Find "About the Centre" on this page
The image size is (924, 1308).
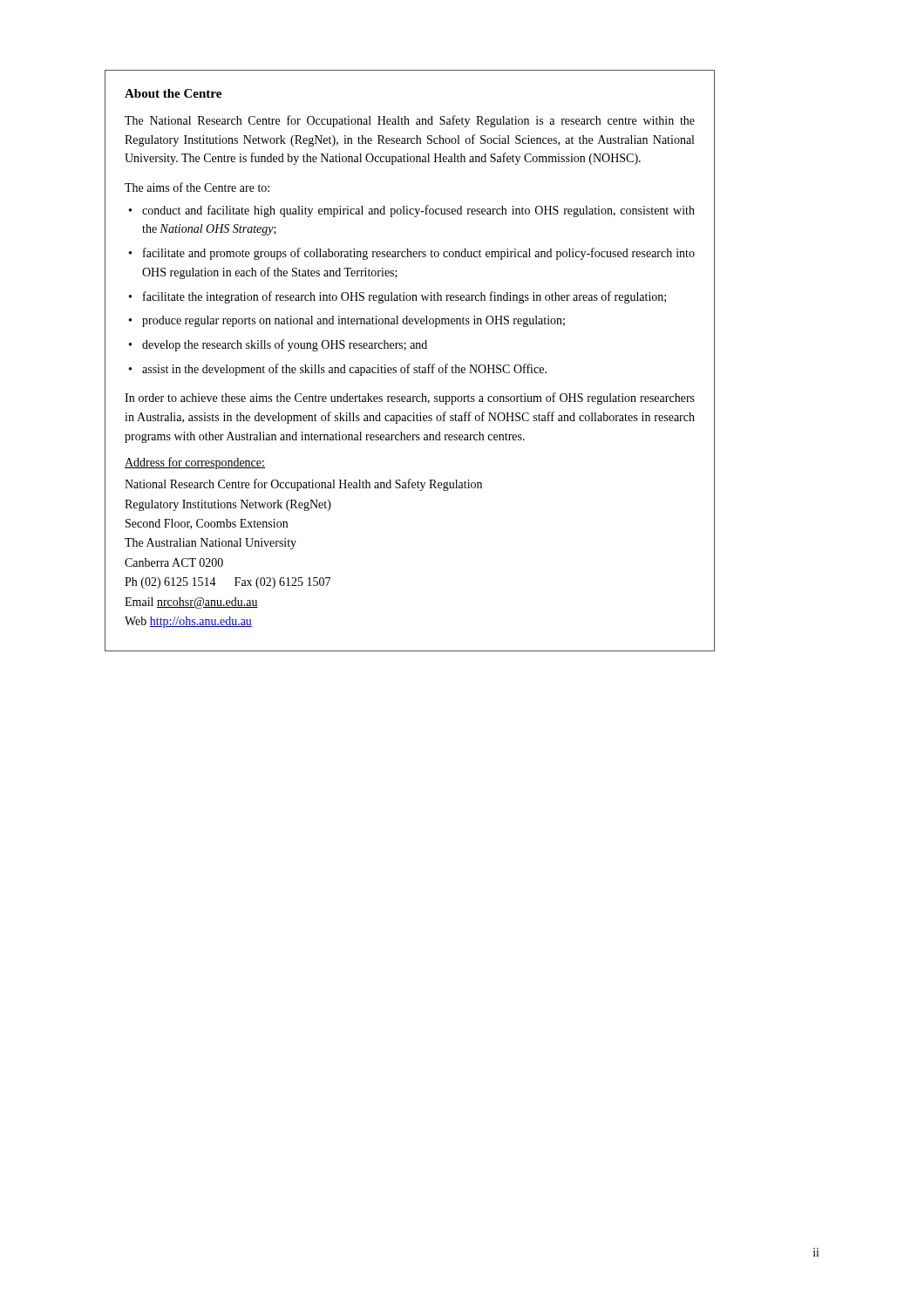[x=173, y=93]
